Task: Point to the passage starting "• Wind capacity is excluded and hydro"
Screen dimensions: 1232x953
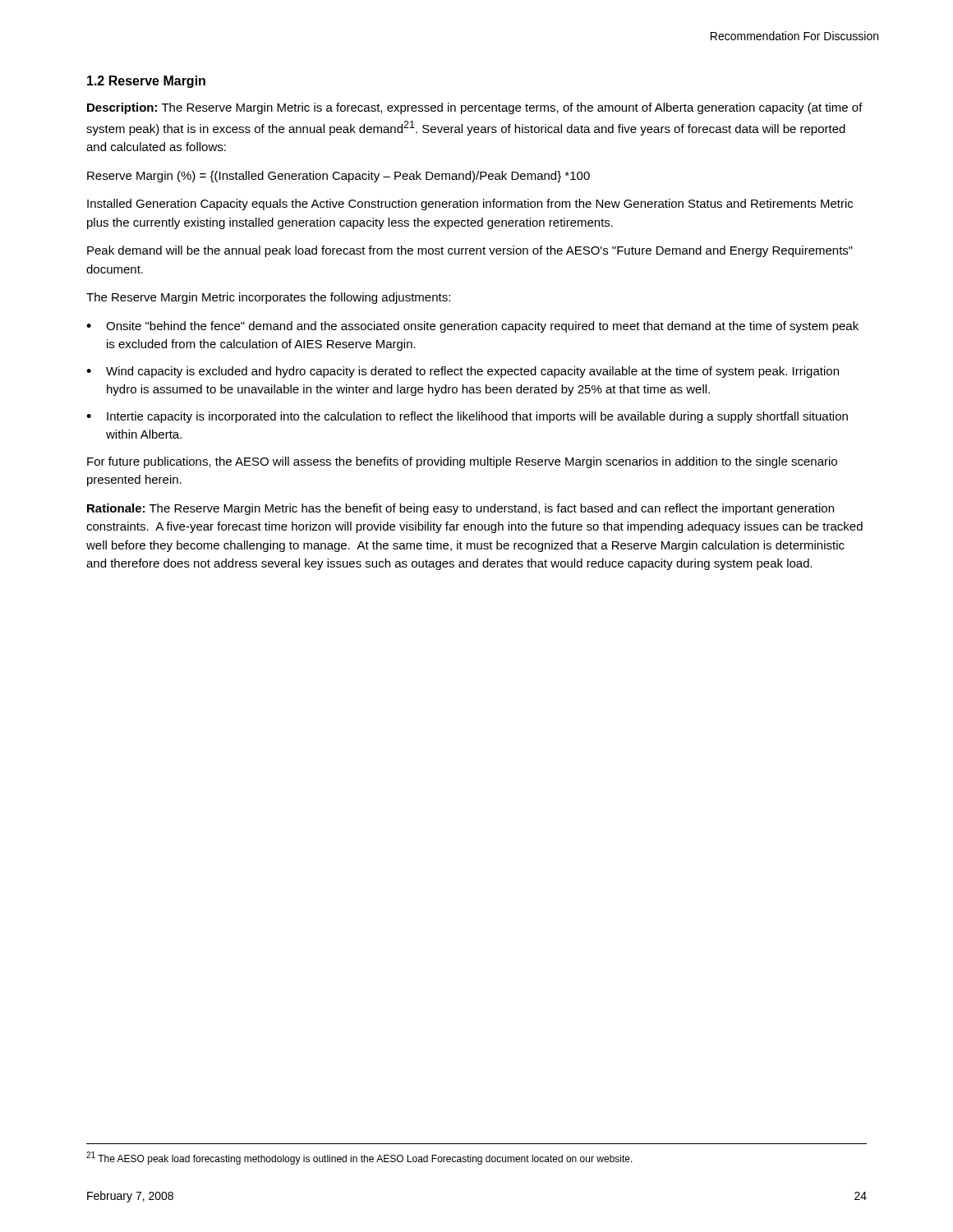Action: click(x=476, y=380)
